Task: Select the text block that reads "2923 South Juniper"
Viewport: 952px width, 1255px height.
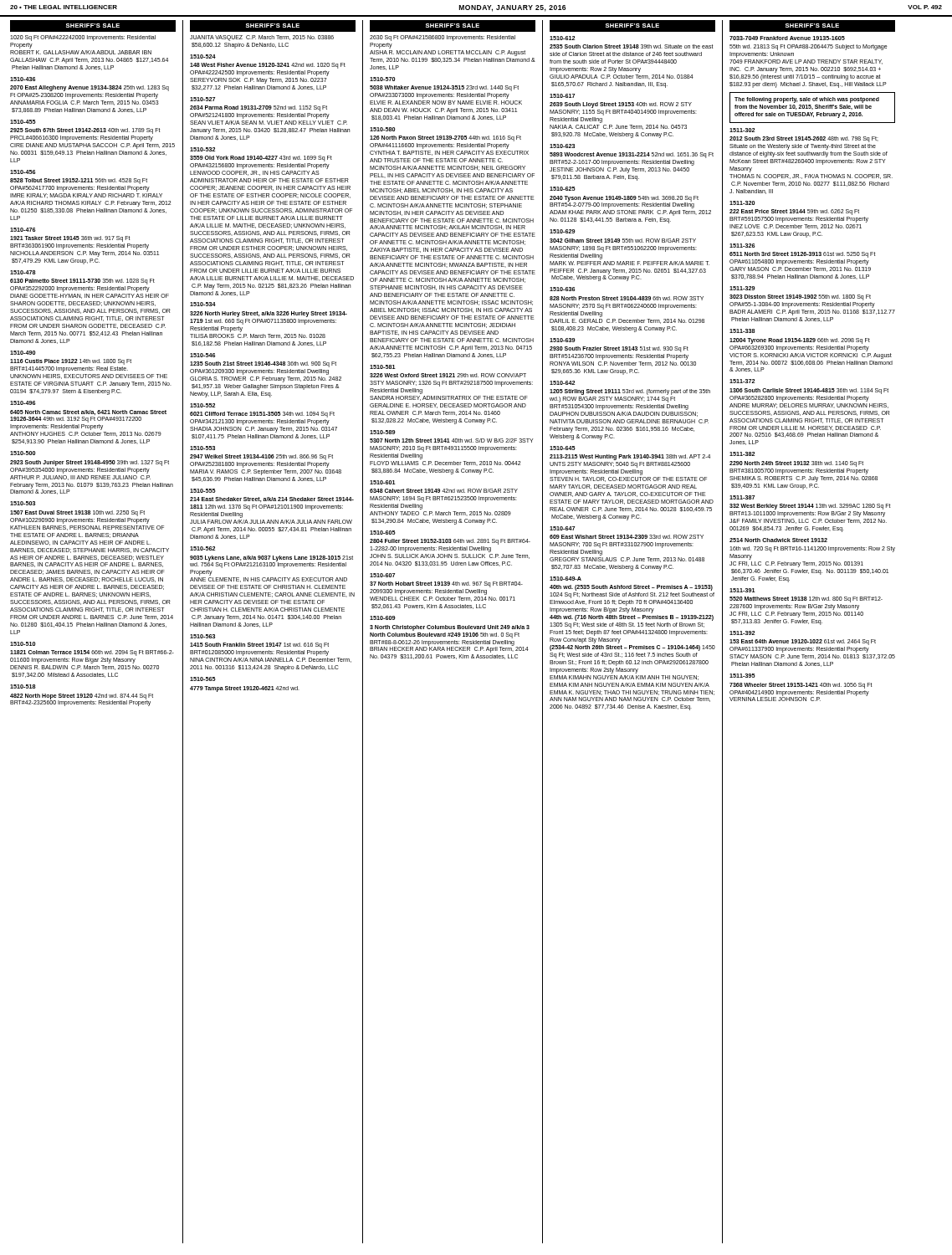Action: point(92,477)
